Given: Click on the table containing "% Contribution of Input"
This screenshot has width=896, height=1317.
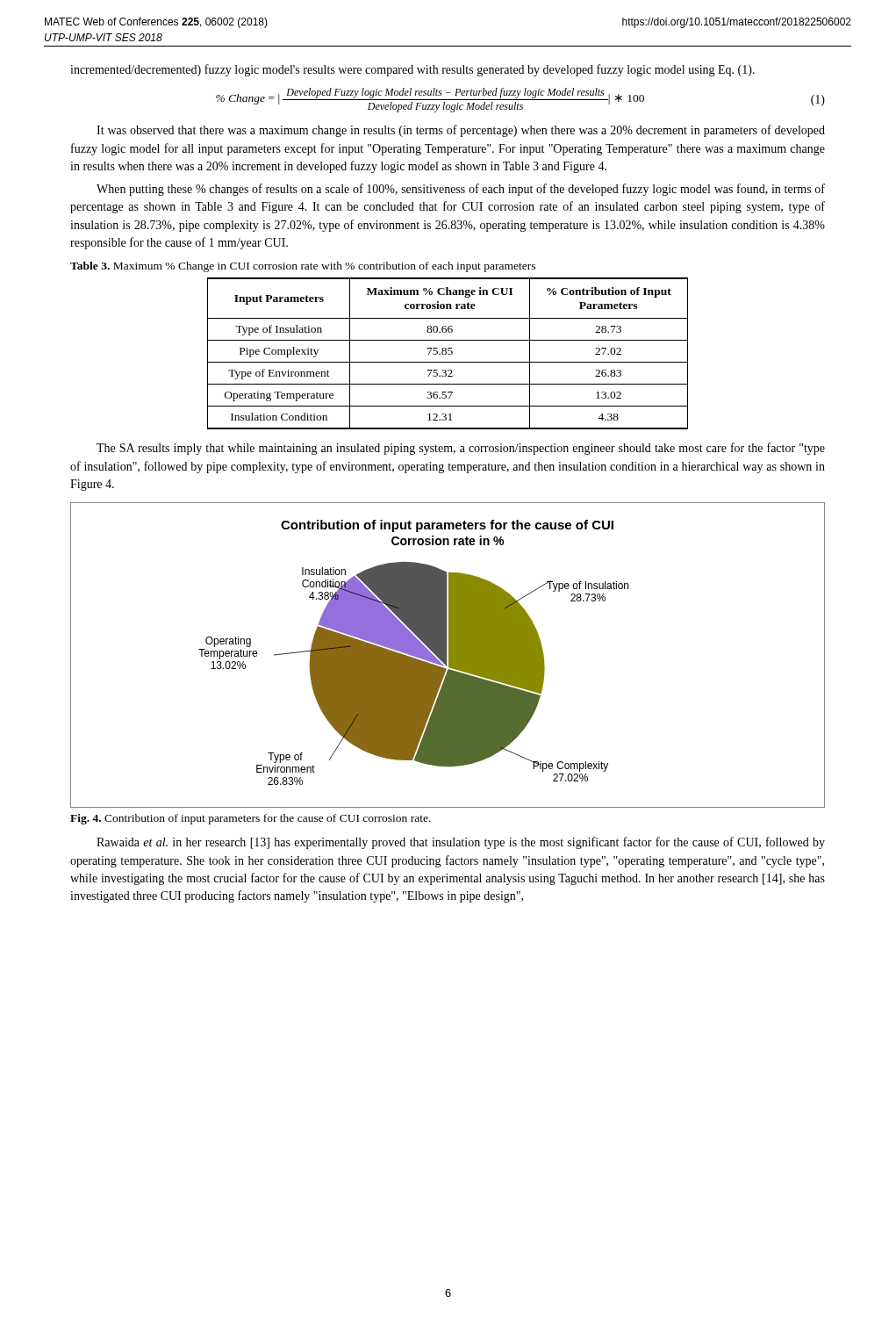Looking at the screenshot, I should point(448,354).
